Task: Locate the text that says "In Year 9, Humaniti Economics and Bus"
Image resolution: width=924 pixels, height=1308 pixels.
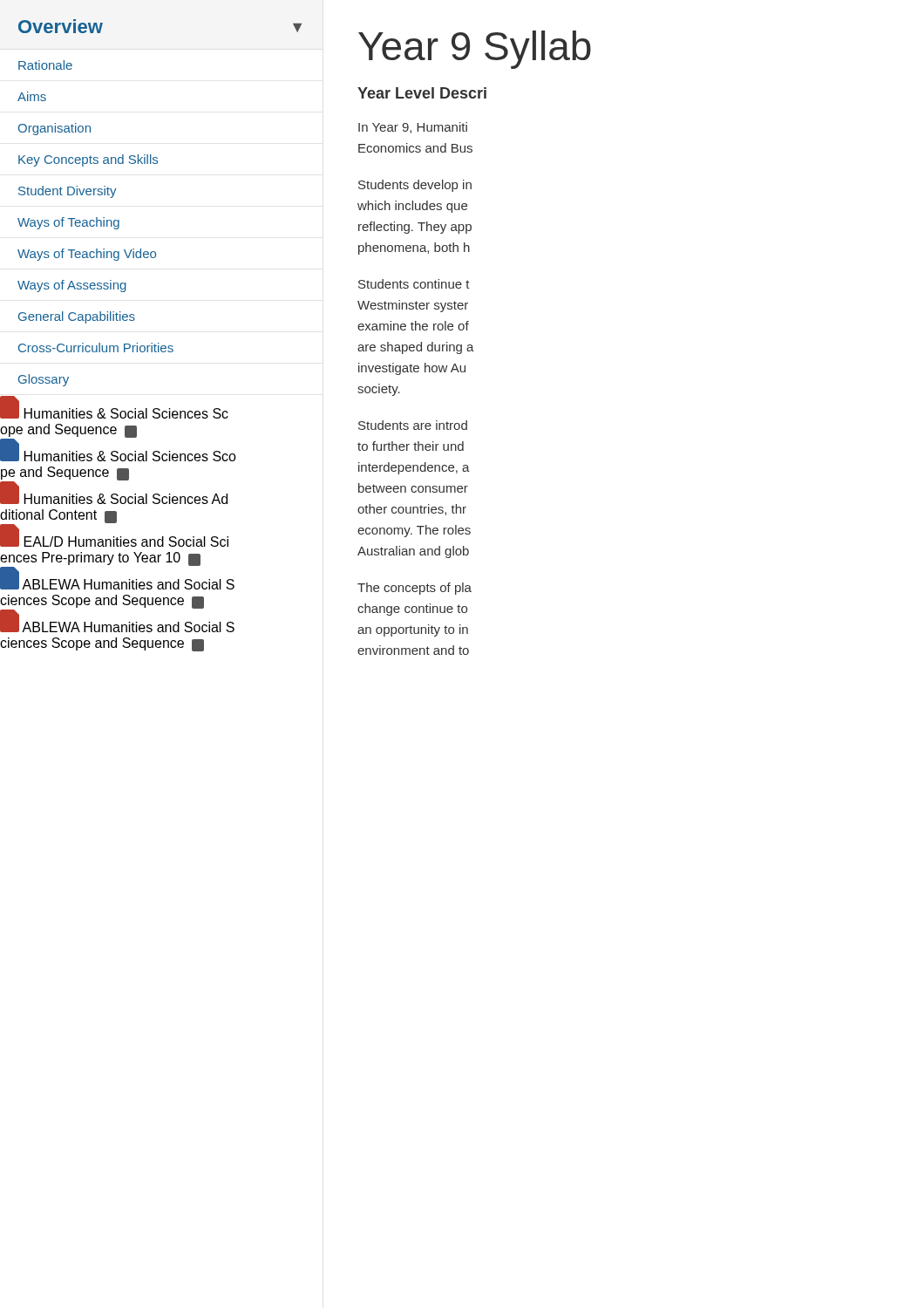Action: tap(415, 137)
